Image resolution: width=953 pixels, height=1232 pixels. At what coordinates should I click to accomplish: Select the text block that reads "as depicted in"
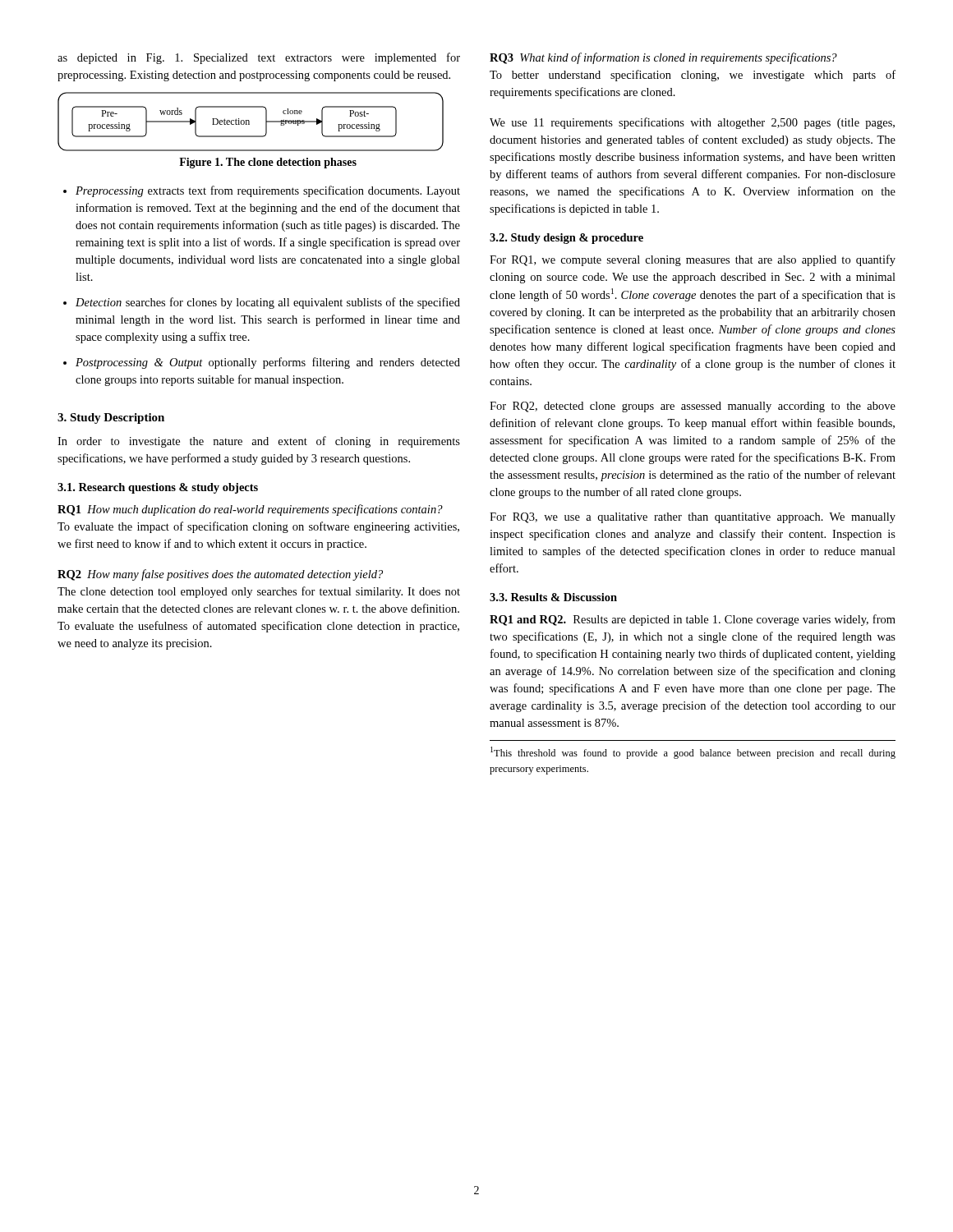tap(259, 67)
